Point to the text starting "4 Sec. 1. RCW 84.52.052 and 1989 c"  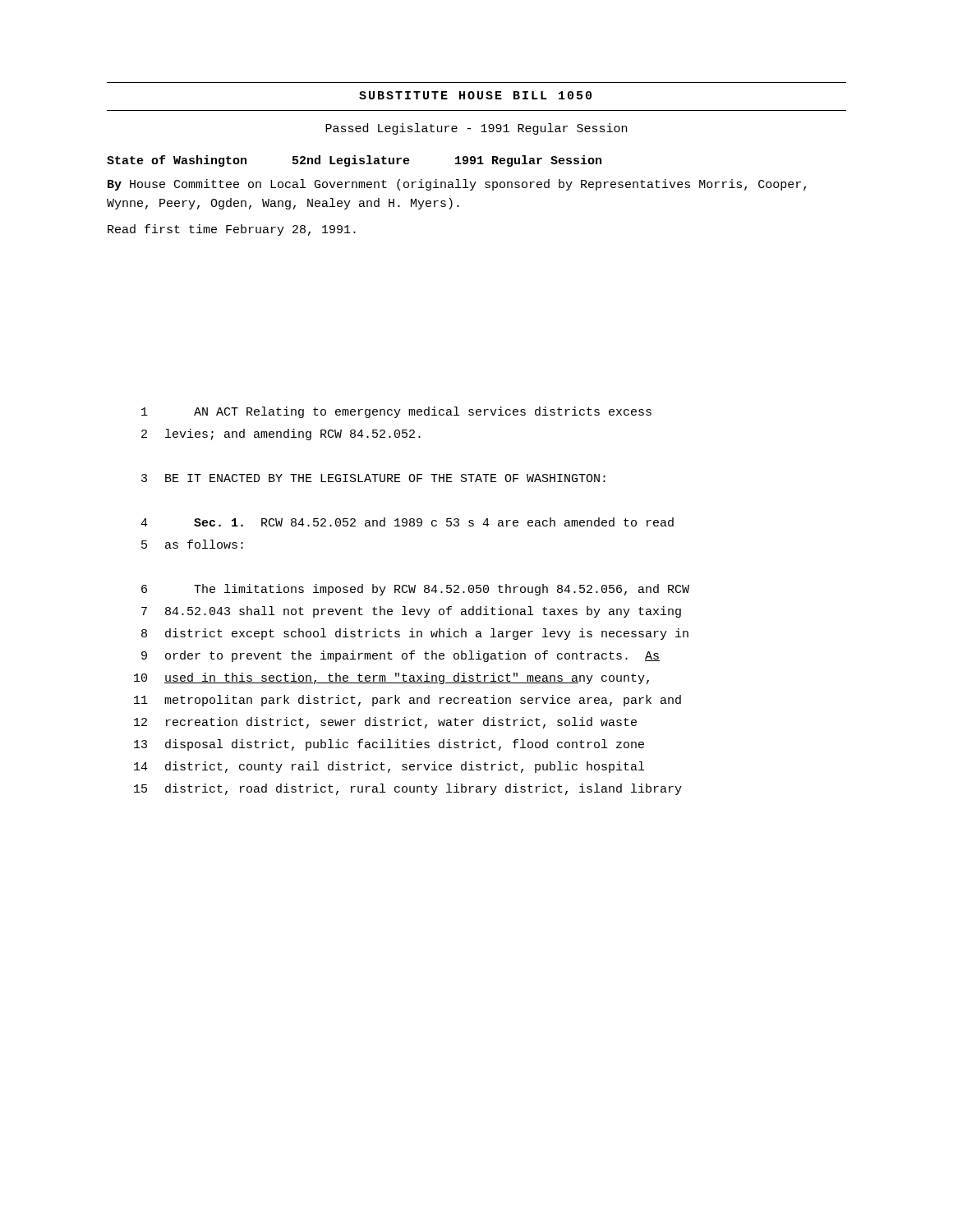coord(476,524)
